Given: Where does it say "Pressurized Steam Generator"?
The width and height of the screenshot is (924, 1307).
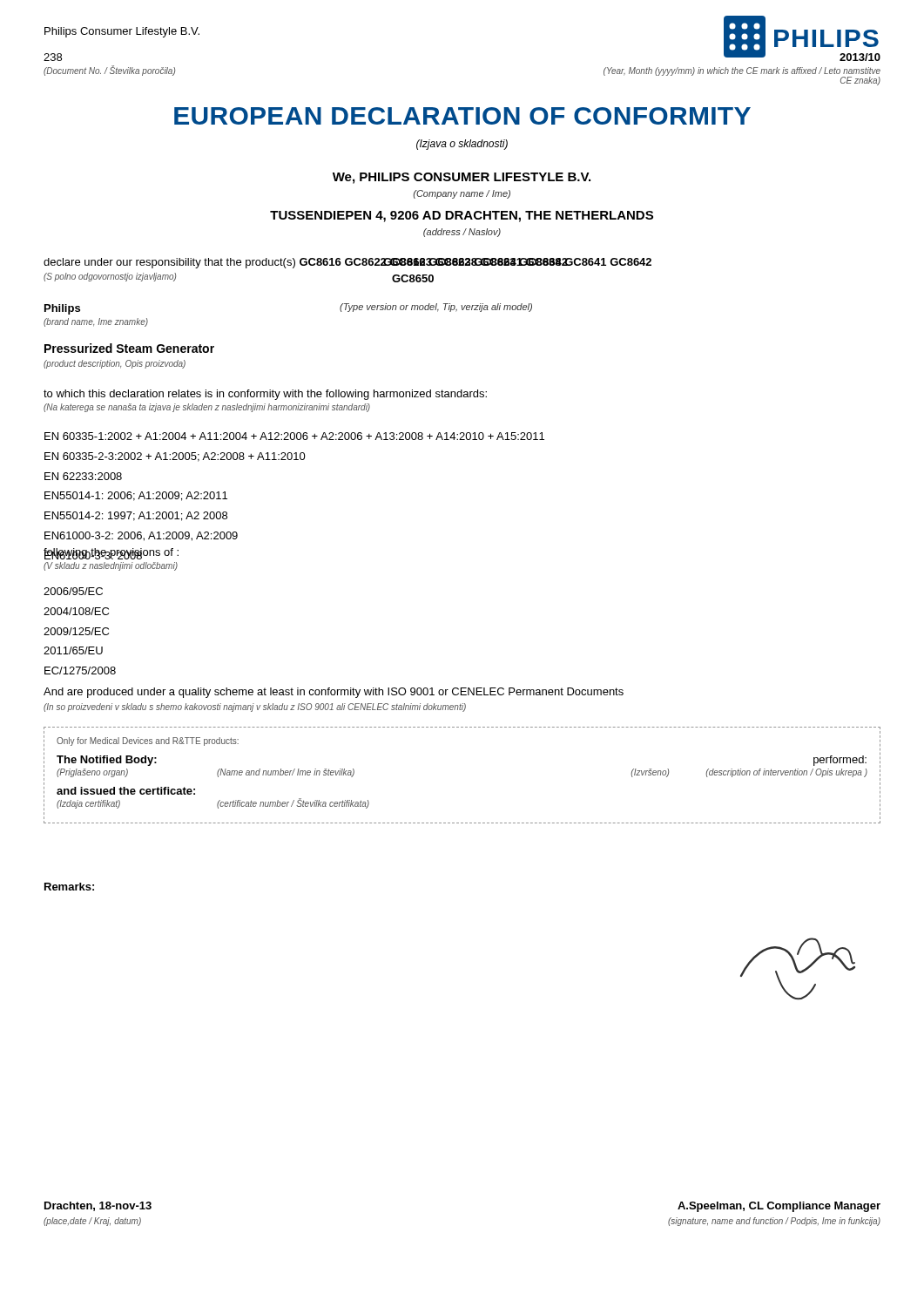Looking at the screenshot, I should pyautogui.click(x=129, y=349).
